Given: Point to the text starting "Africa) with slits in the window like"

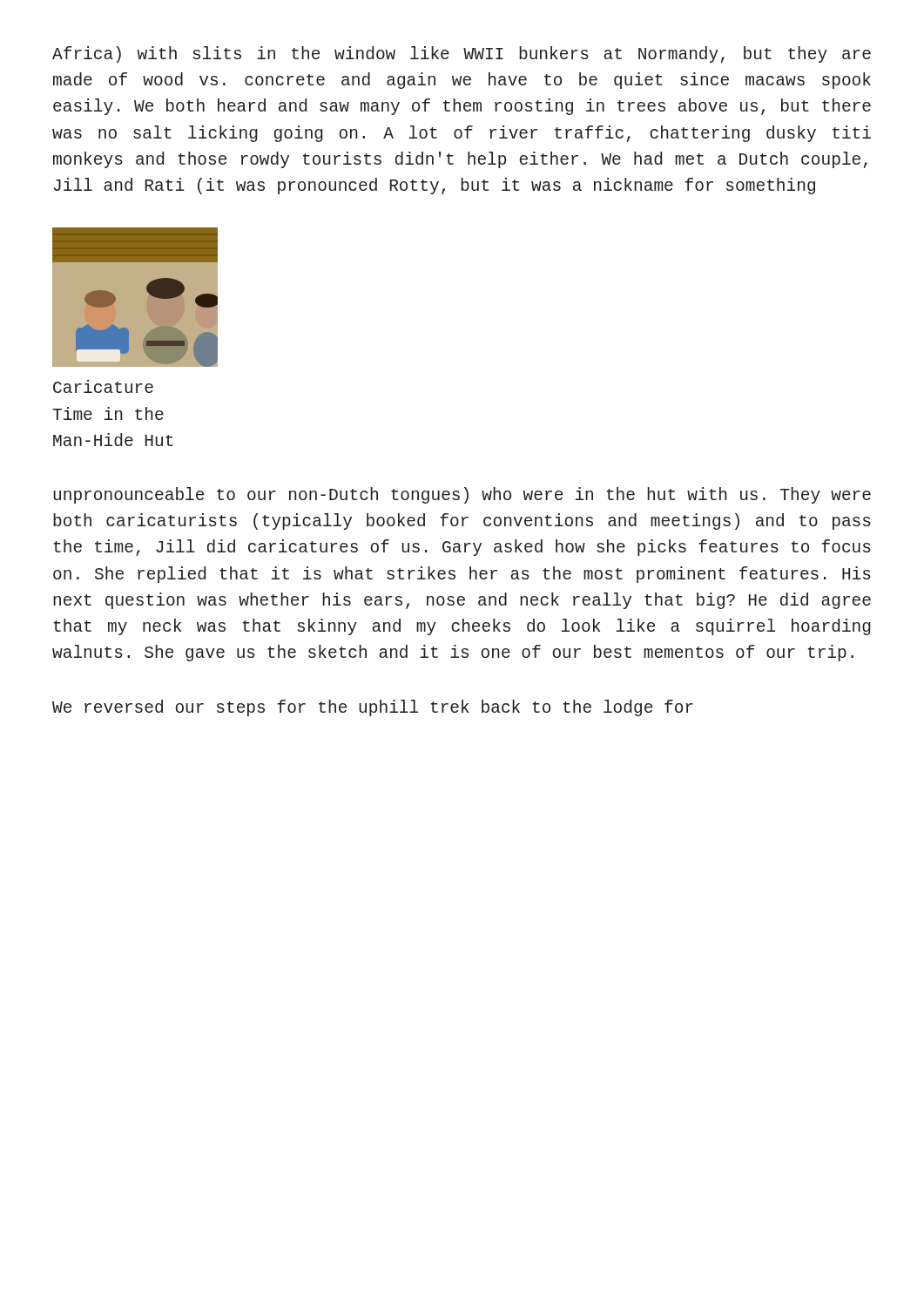Looking at the screenshot, I should [462, 121].
